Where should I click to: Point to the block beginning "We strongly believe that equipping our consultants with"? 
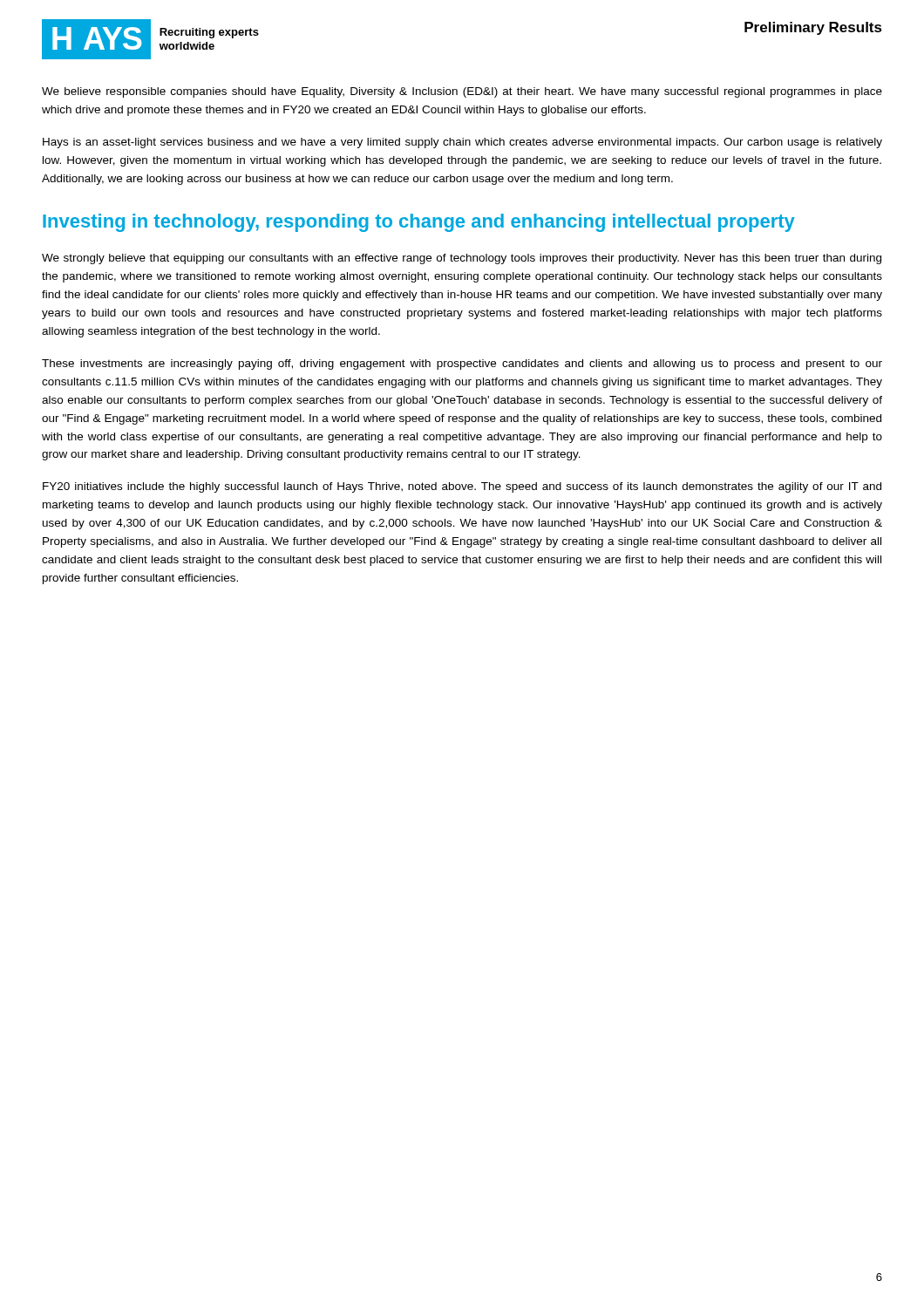click(462, 294)
